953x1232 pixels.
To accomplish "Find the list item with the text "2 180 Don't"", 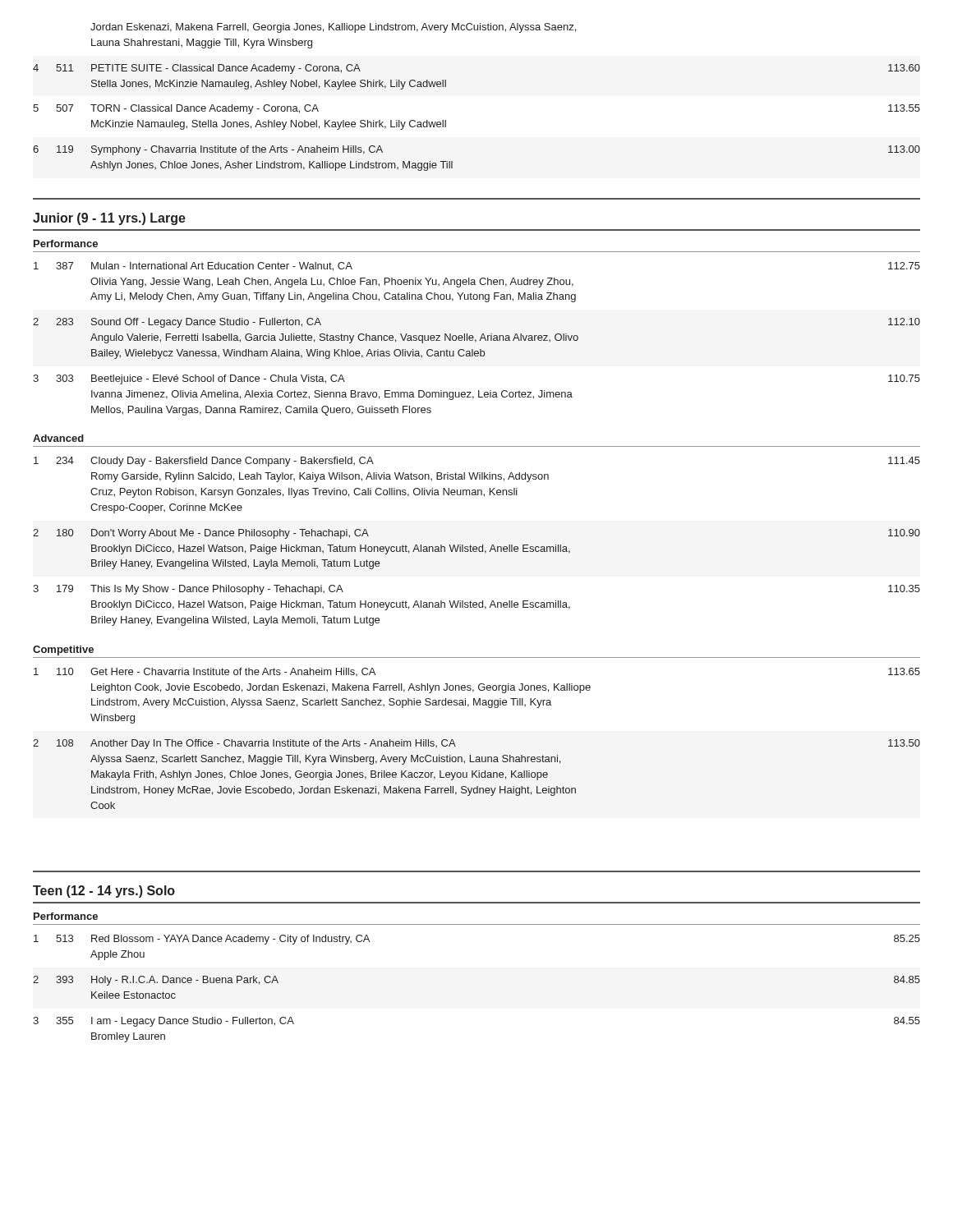I will point(476,549).
